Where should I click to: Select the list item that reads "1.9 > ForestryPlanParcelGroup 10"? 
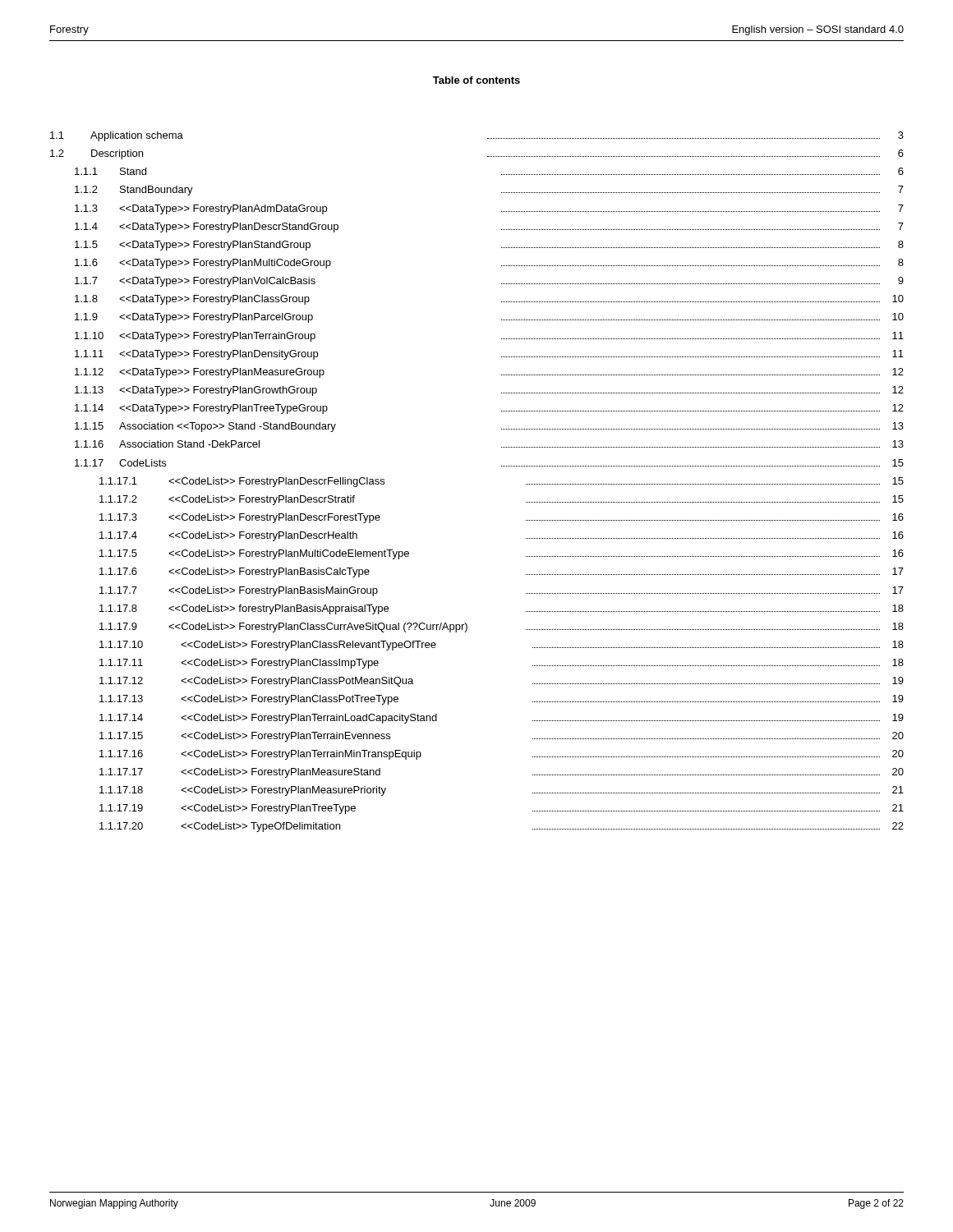coord(86,317)
